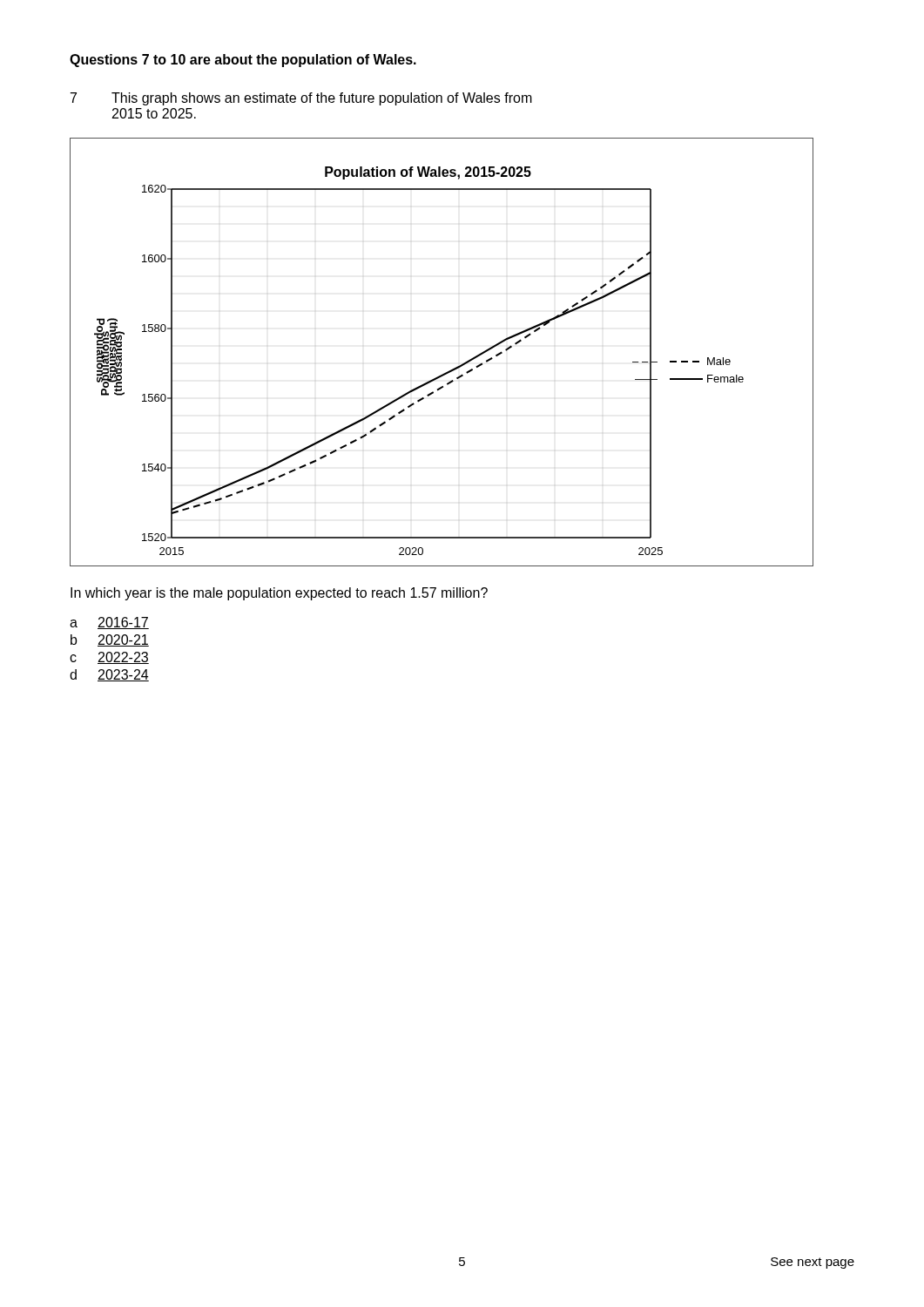This screenshot has width=924, height=1307.
Task: Locate the text block starting "c 2022-23"
Action: [109, 658]
